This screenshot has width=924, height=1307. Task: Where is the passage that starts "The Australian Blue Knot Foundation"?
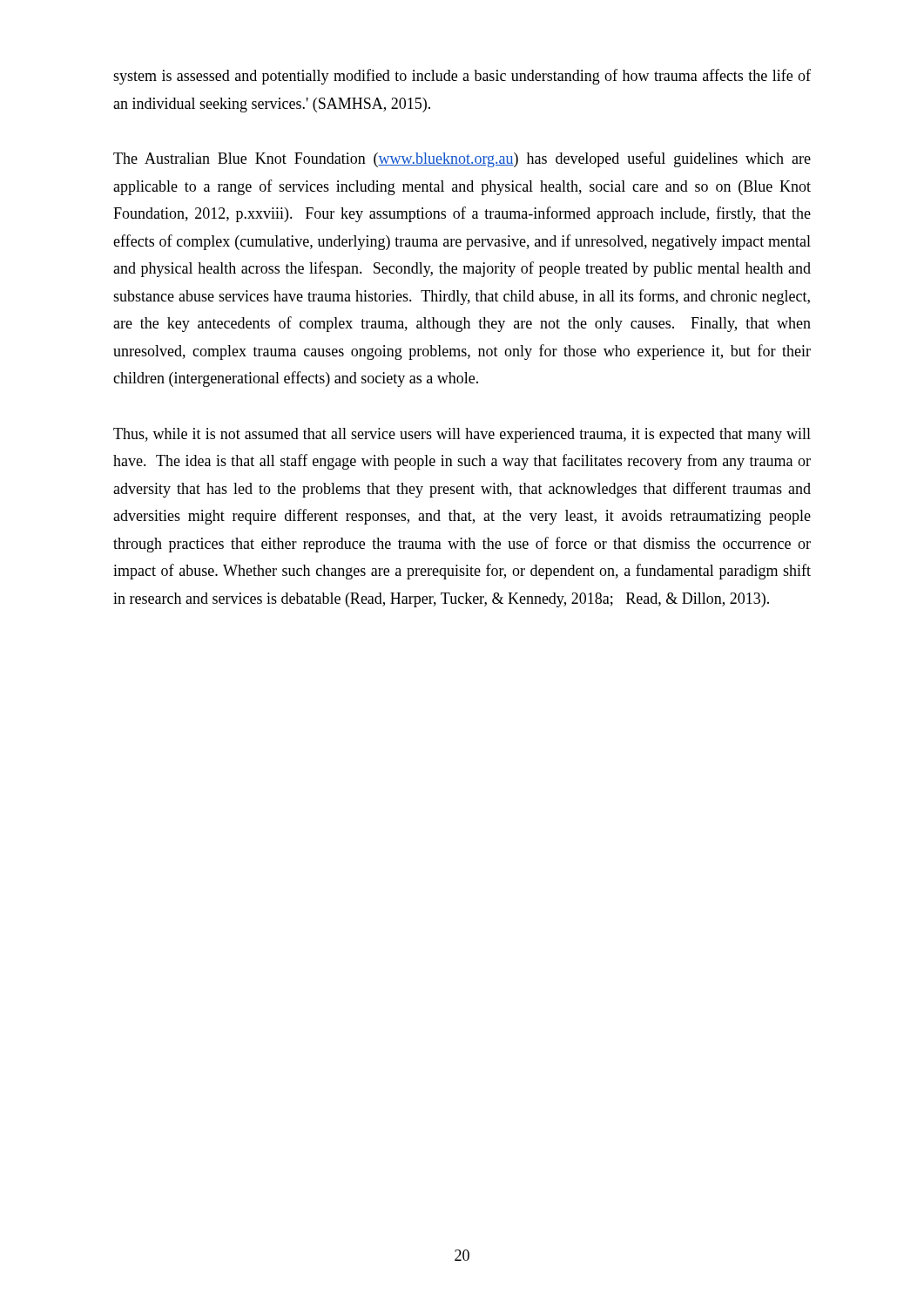coord(462,268)
